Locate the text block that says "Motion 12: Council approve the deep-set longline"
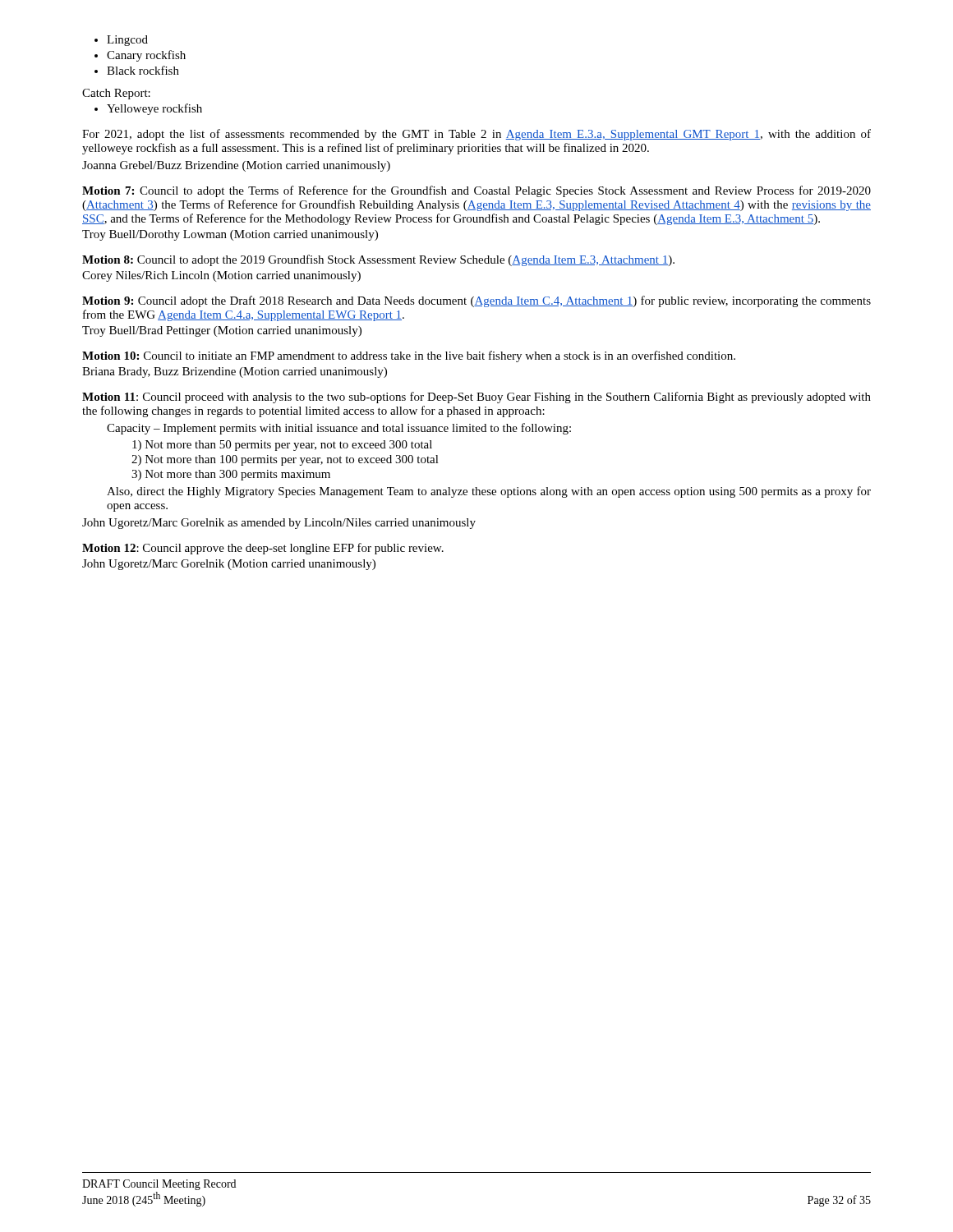The image size is (953, 1232). [263, 549]
